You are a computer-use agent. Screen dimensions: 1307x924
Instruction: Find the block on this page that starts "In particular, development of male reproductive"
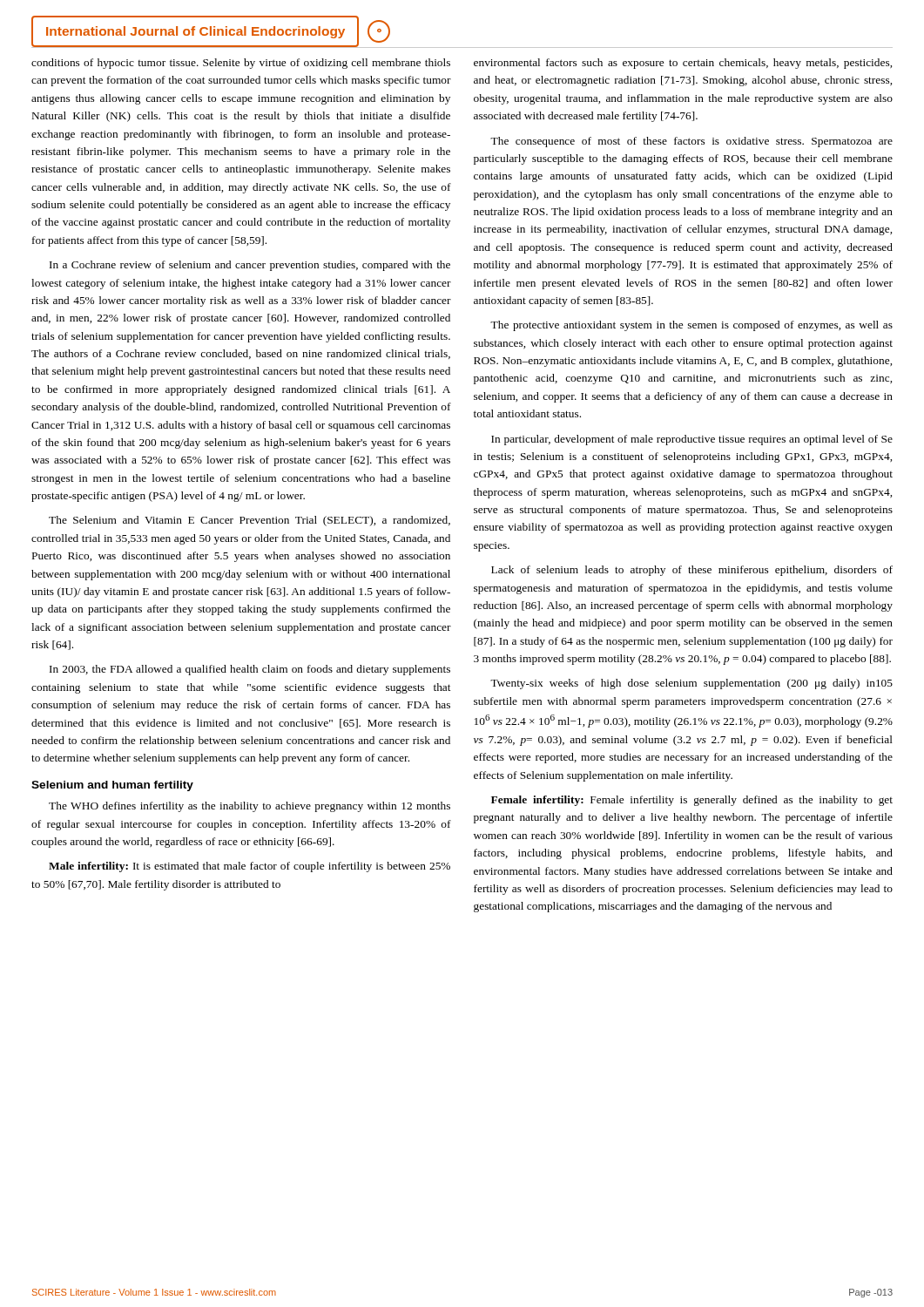coord(683,492)
